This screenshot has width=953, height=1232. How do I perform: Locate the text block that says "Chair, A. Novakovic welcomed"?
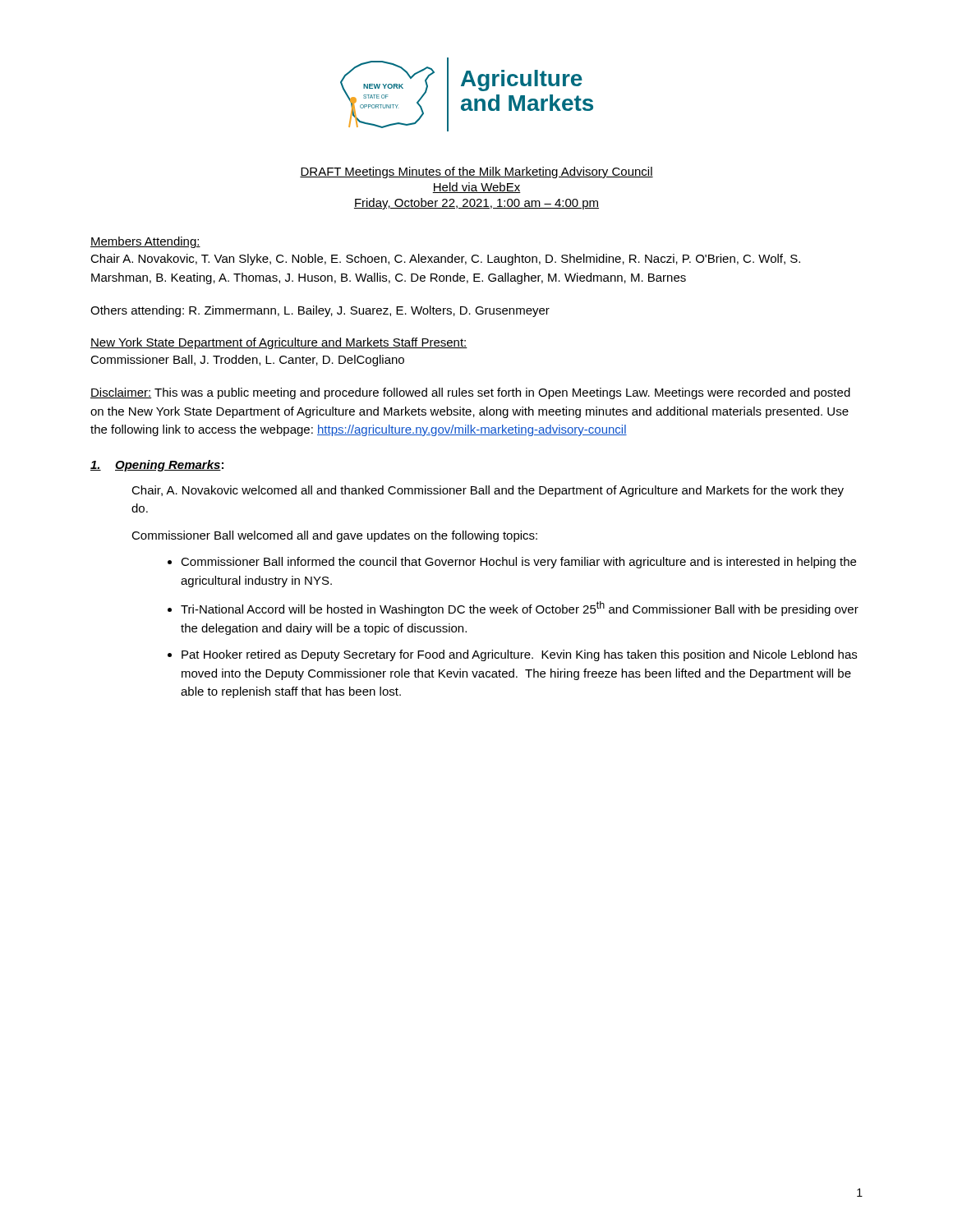[x=488, y=499]
